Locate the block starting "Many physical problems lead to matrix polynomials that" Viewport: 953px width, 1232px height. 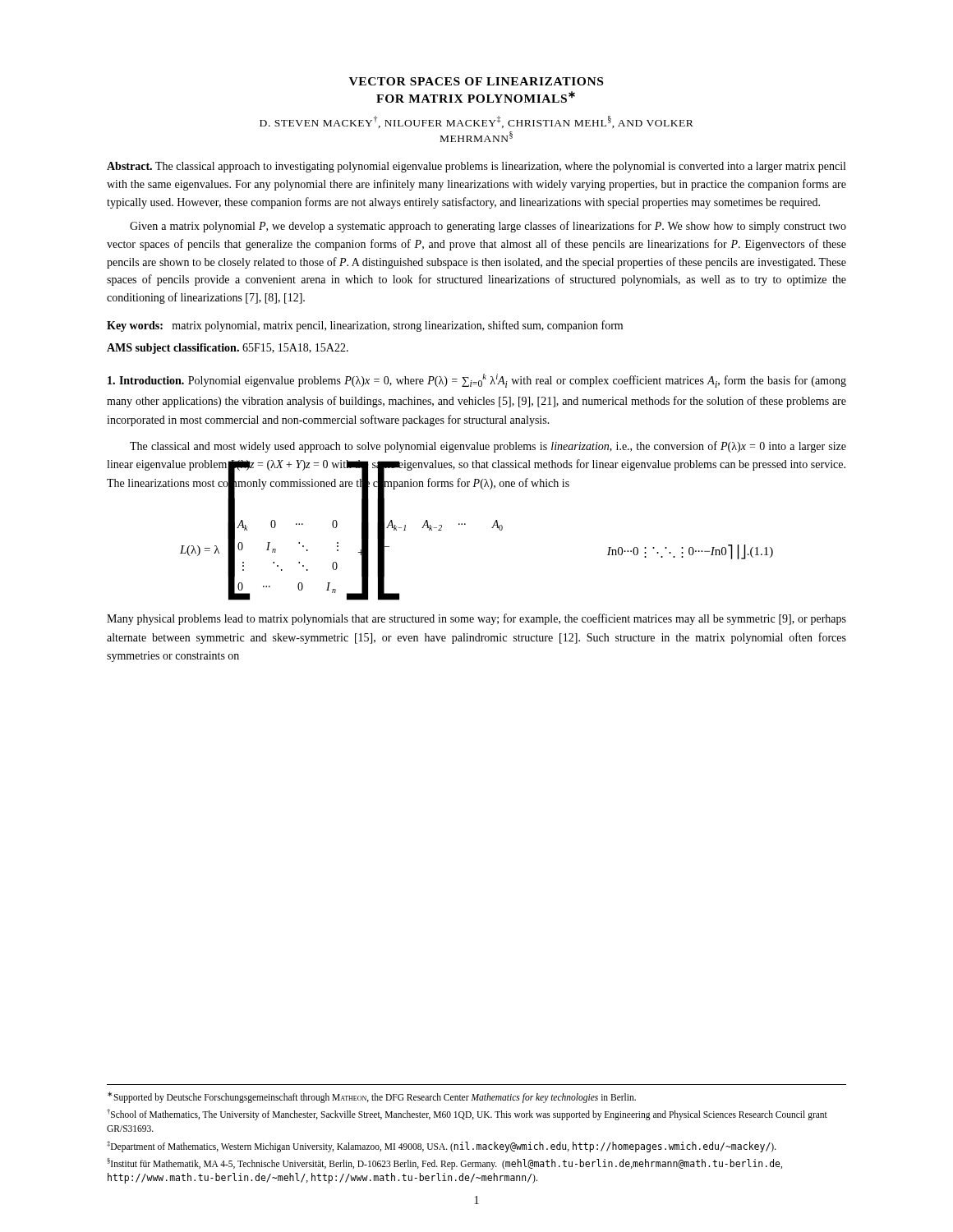point(476,638)
